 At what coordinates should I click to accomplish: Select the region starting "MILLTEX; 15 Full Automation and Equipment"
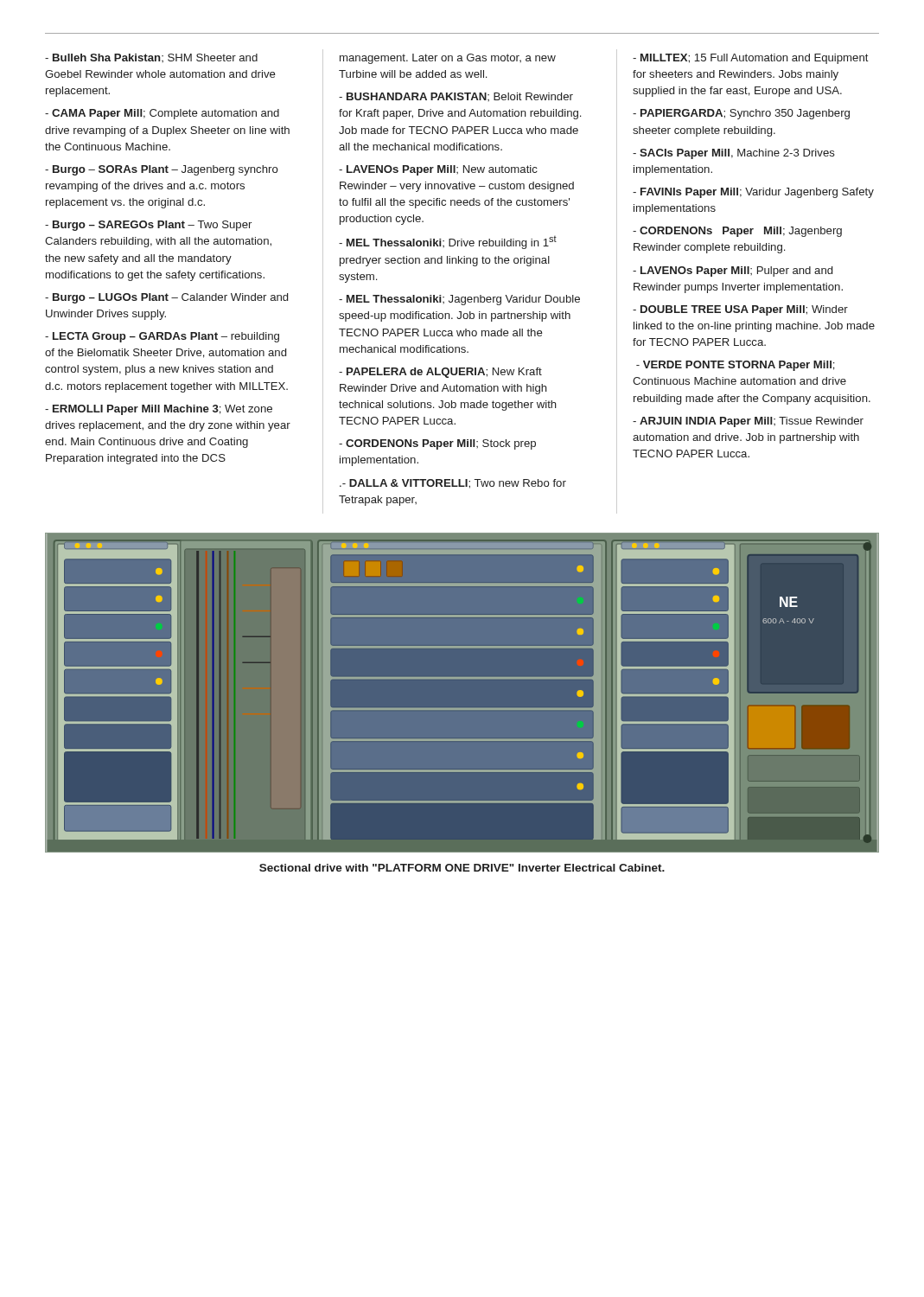click(756, 256)
